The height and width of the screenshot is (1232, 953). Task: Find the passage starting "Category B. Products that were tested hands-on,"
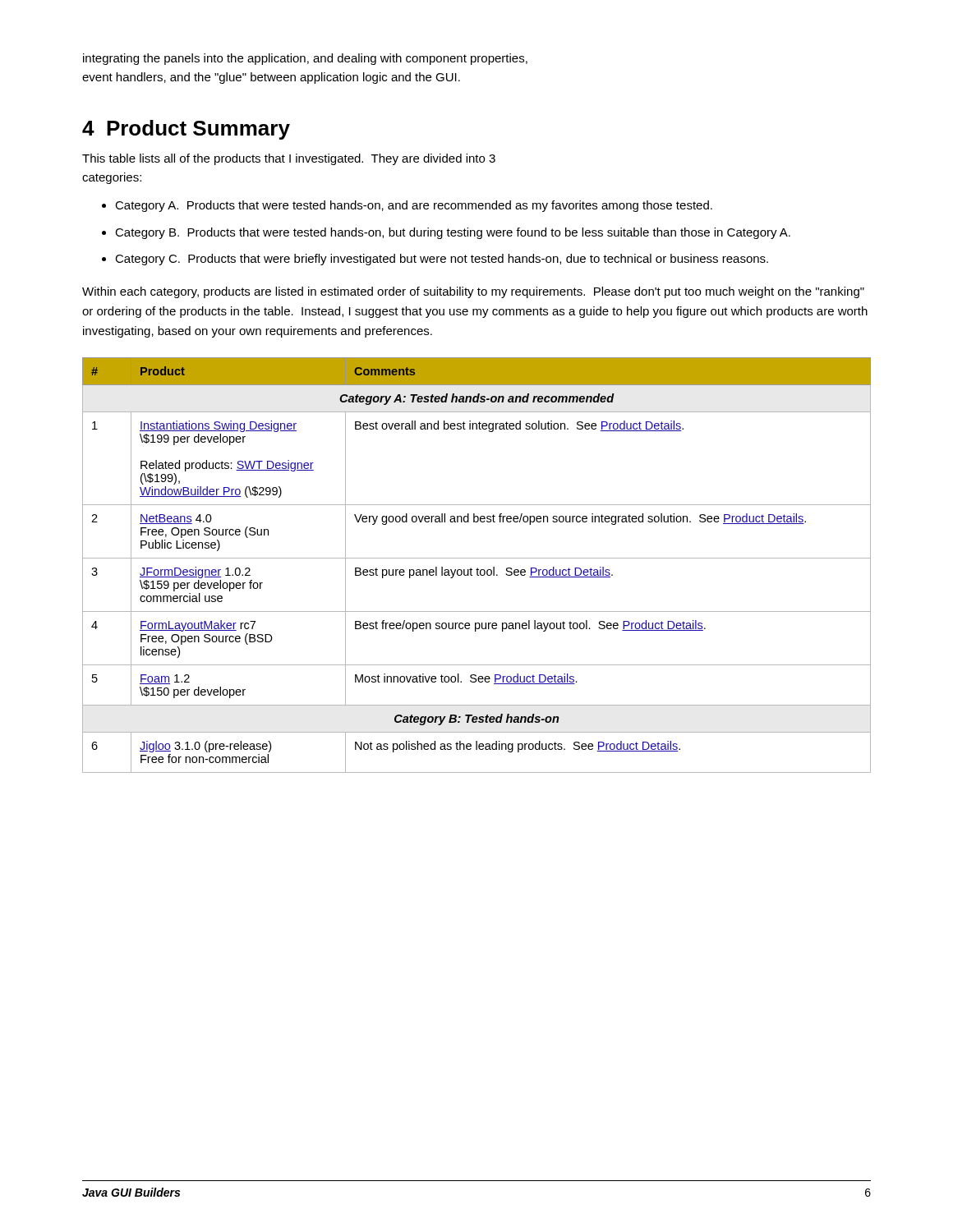[453, 232]
